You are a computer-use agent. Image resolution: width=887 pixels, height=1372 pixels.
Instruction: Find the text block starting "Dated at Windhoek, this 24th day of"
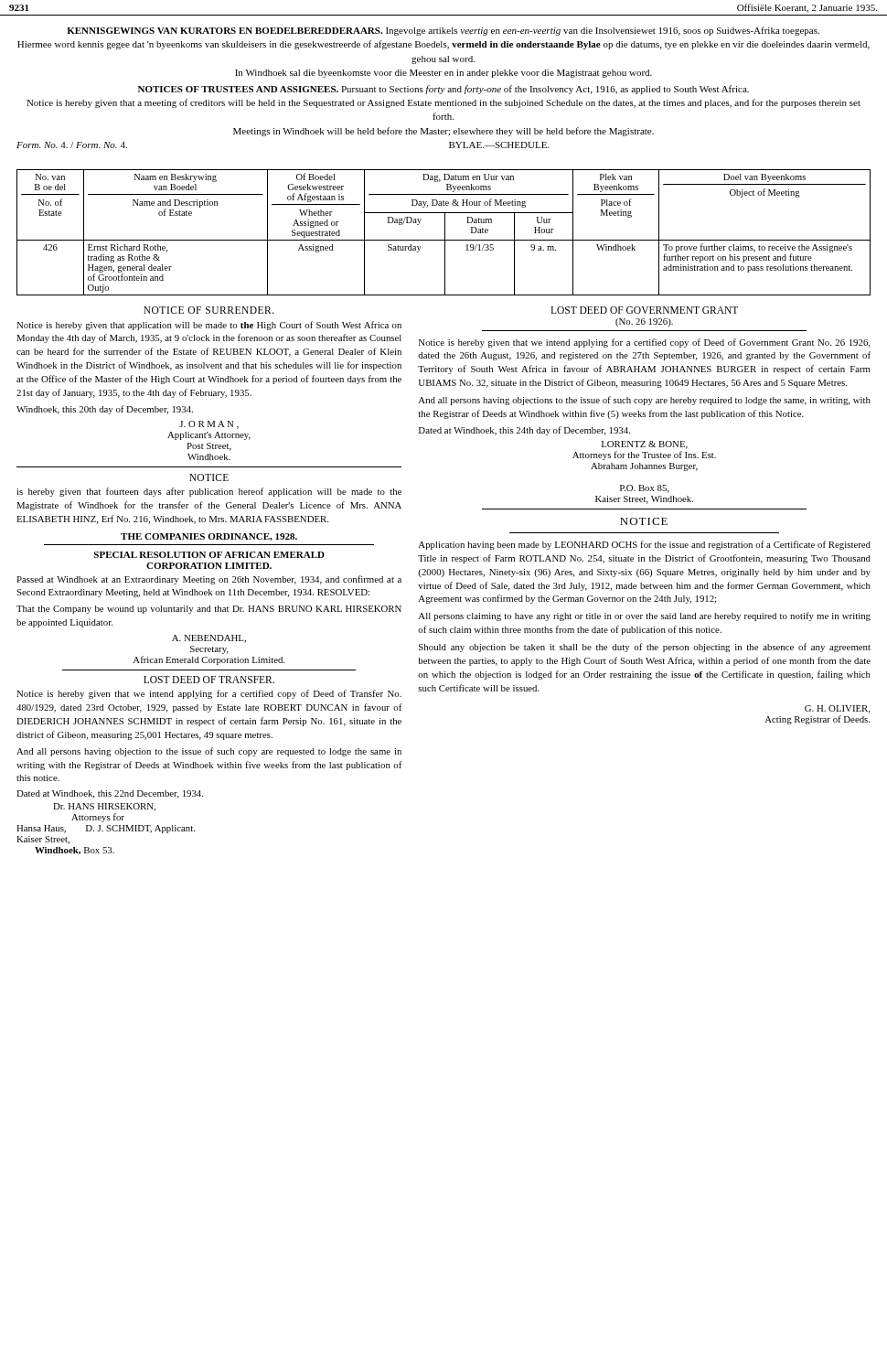[x=525, y=430]
